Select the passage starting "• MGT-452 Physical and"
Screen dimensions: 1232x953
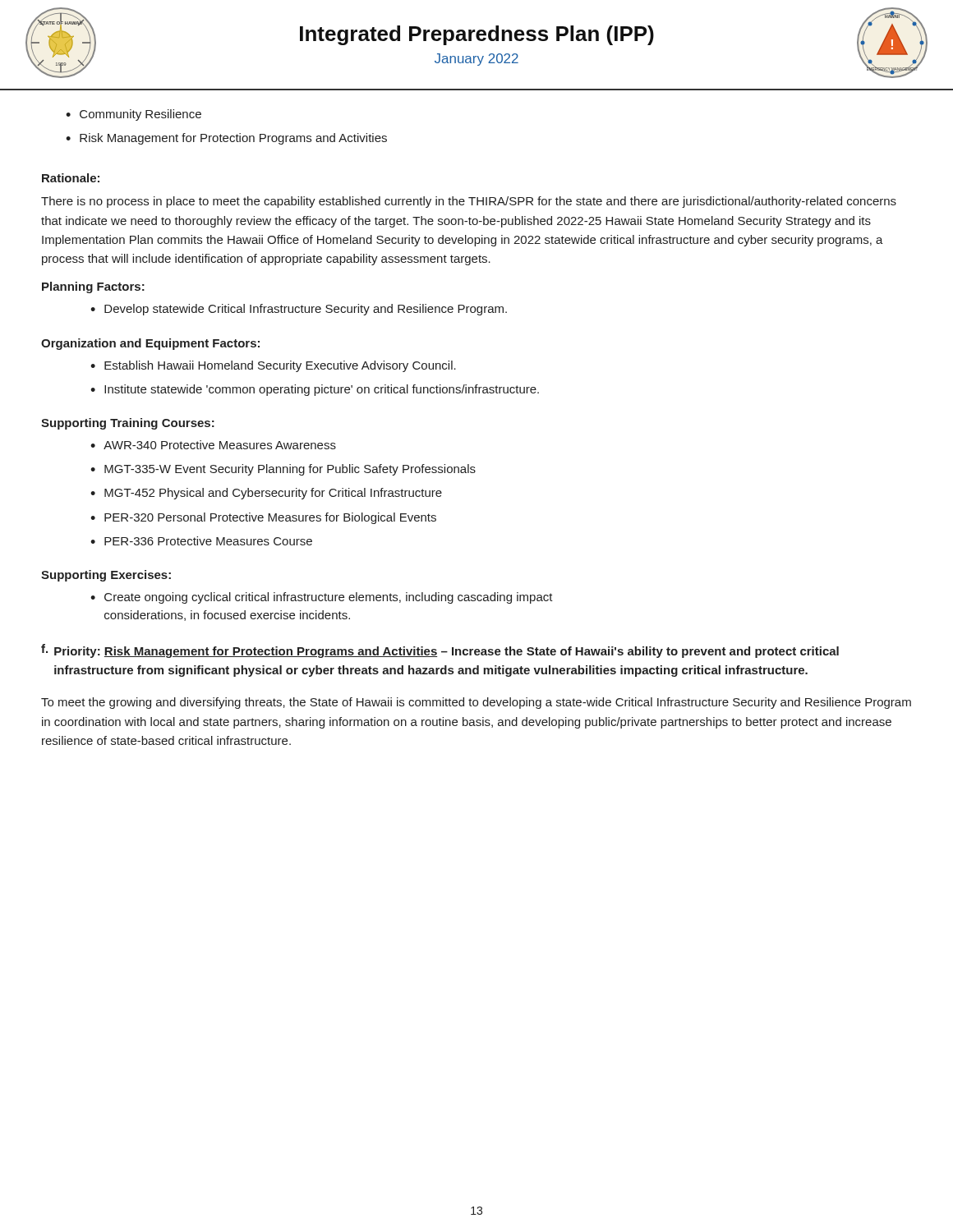tap(266, 494)
